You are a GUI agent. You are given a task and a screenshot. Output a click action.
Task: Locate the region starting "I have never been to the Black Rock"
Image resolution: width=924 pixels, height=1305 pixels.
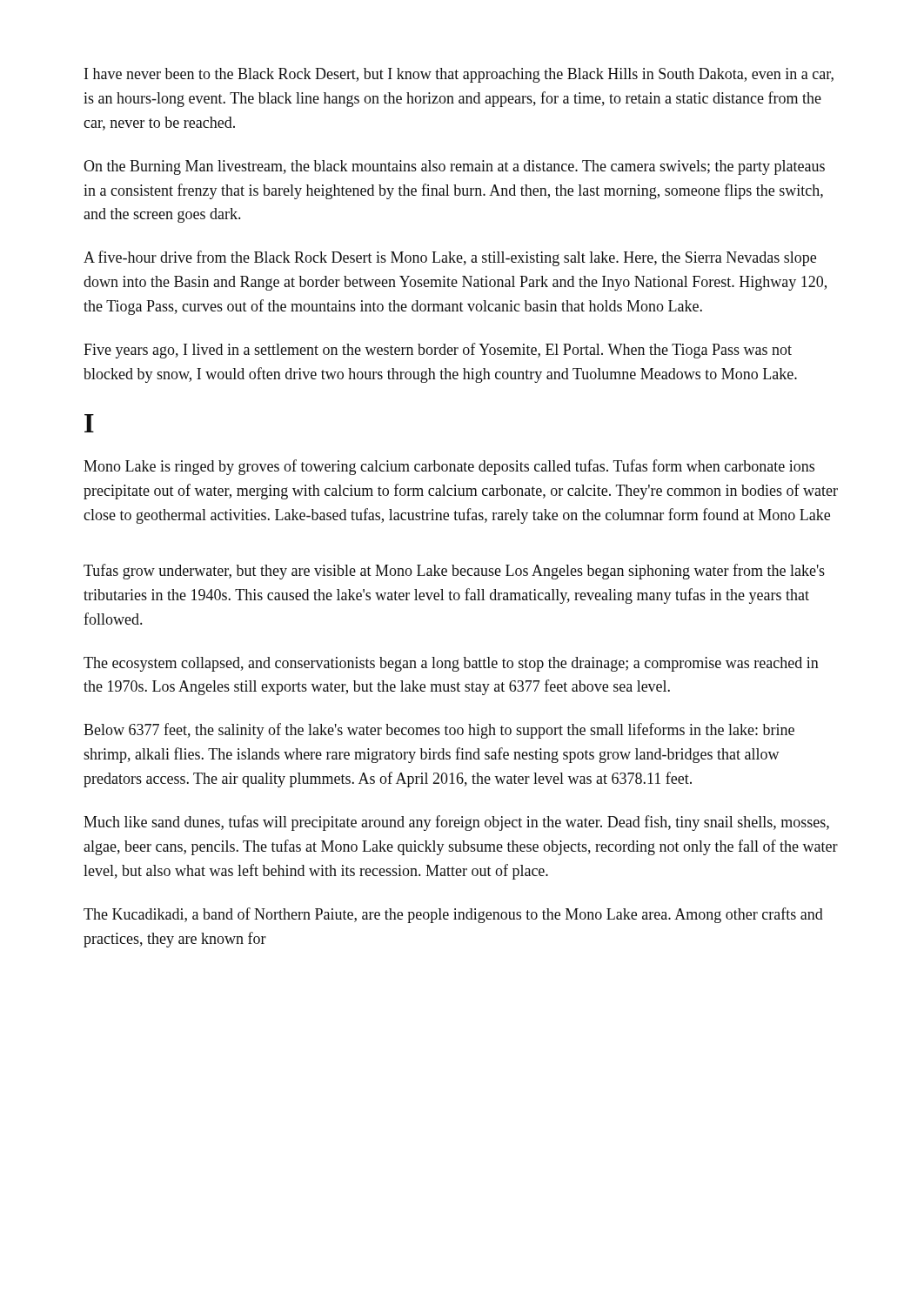pyautogui.click(x=459, y=98)
